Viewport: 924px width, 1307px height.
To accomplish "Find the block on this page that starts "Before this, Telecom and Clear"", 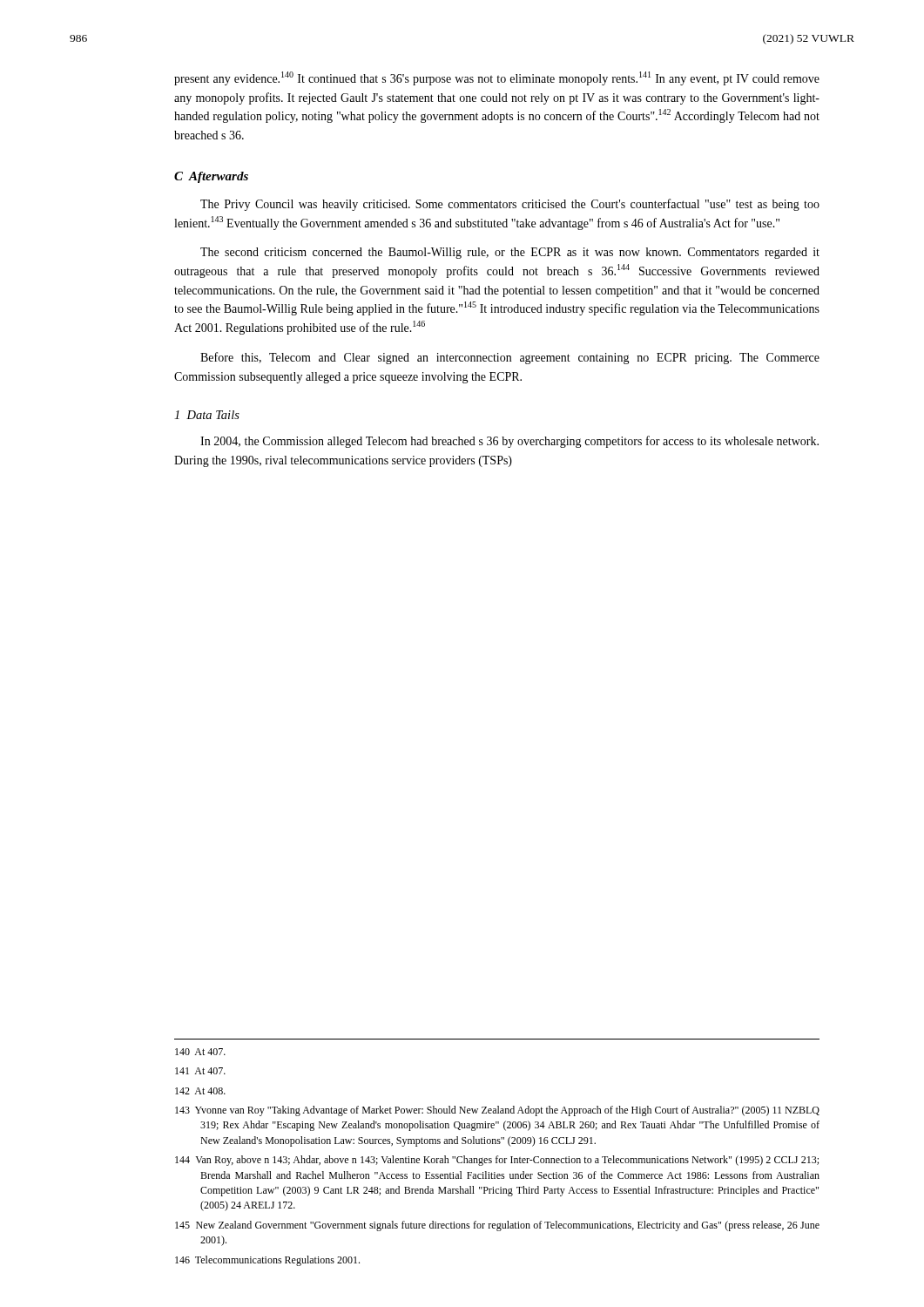I will (497, 367).
